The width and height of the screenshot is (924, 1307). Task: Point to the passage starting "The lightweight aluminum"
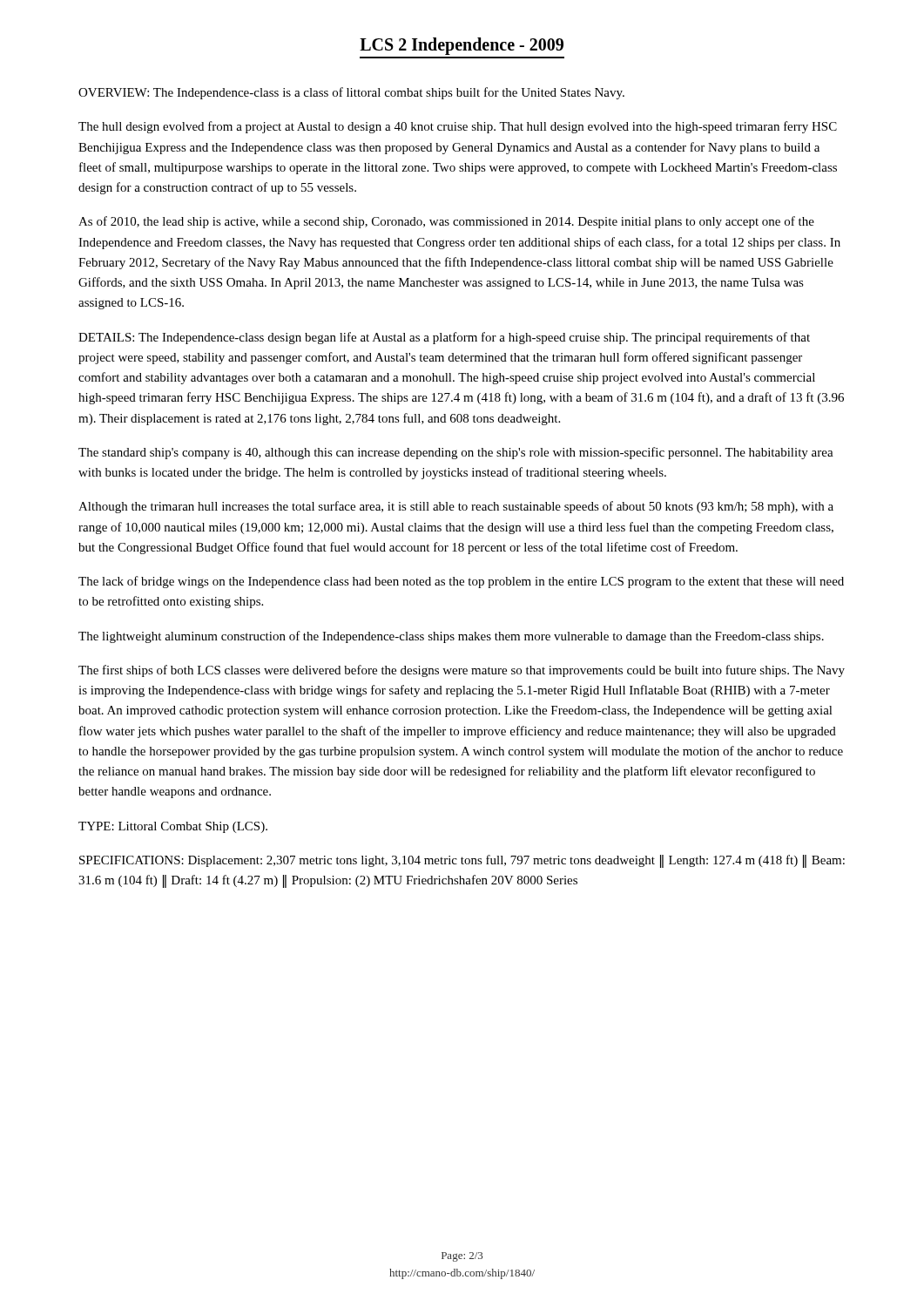pyautogui.click(x=451, y=636)
